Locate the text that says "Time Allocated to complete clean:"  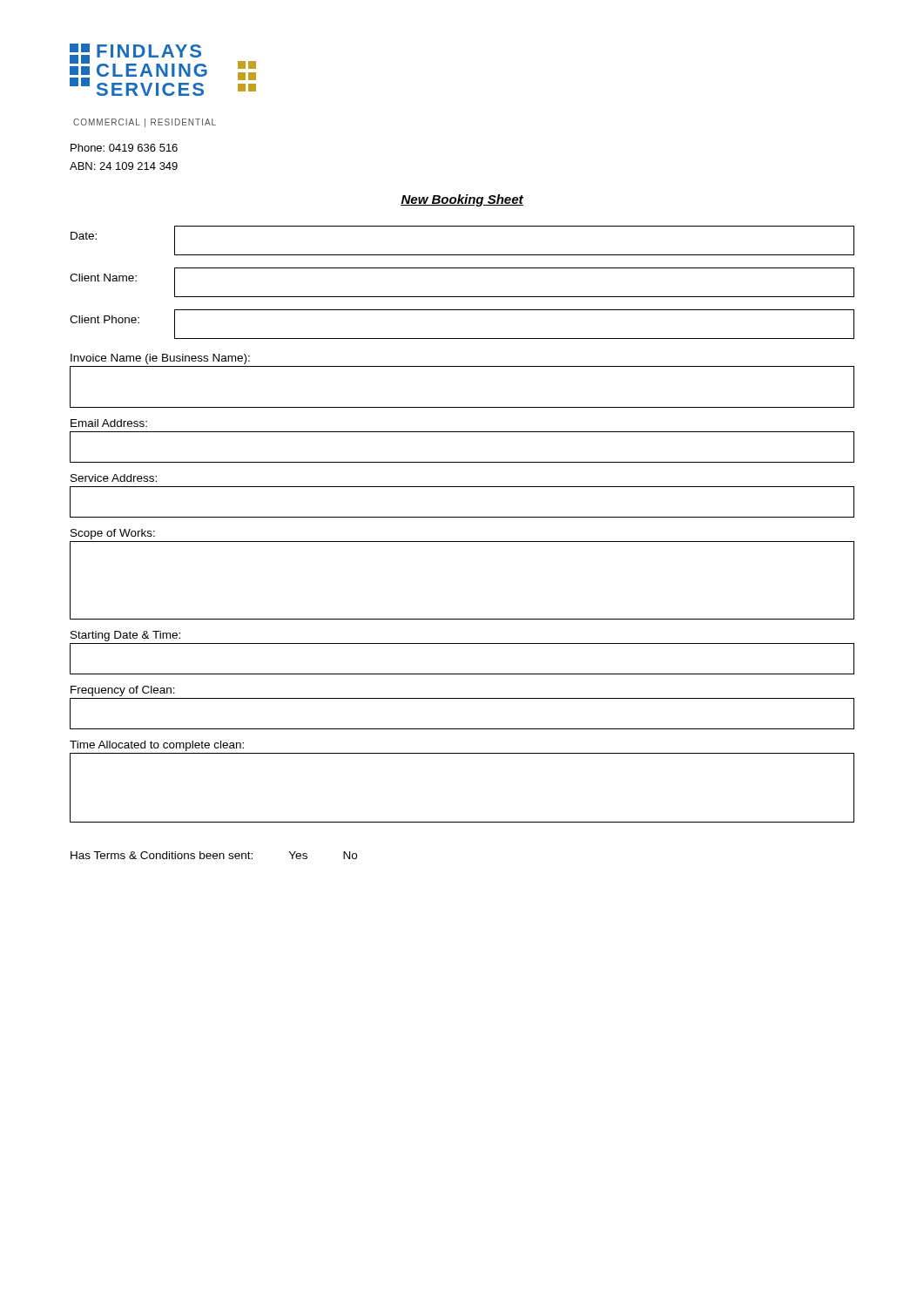[157, 746]
